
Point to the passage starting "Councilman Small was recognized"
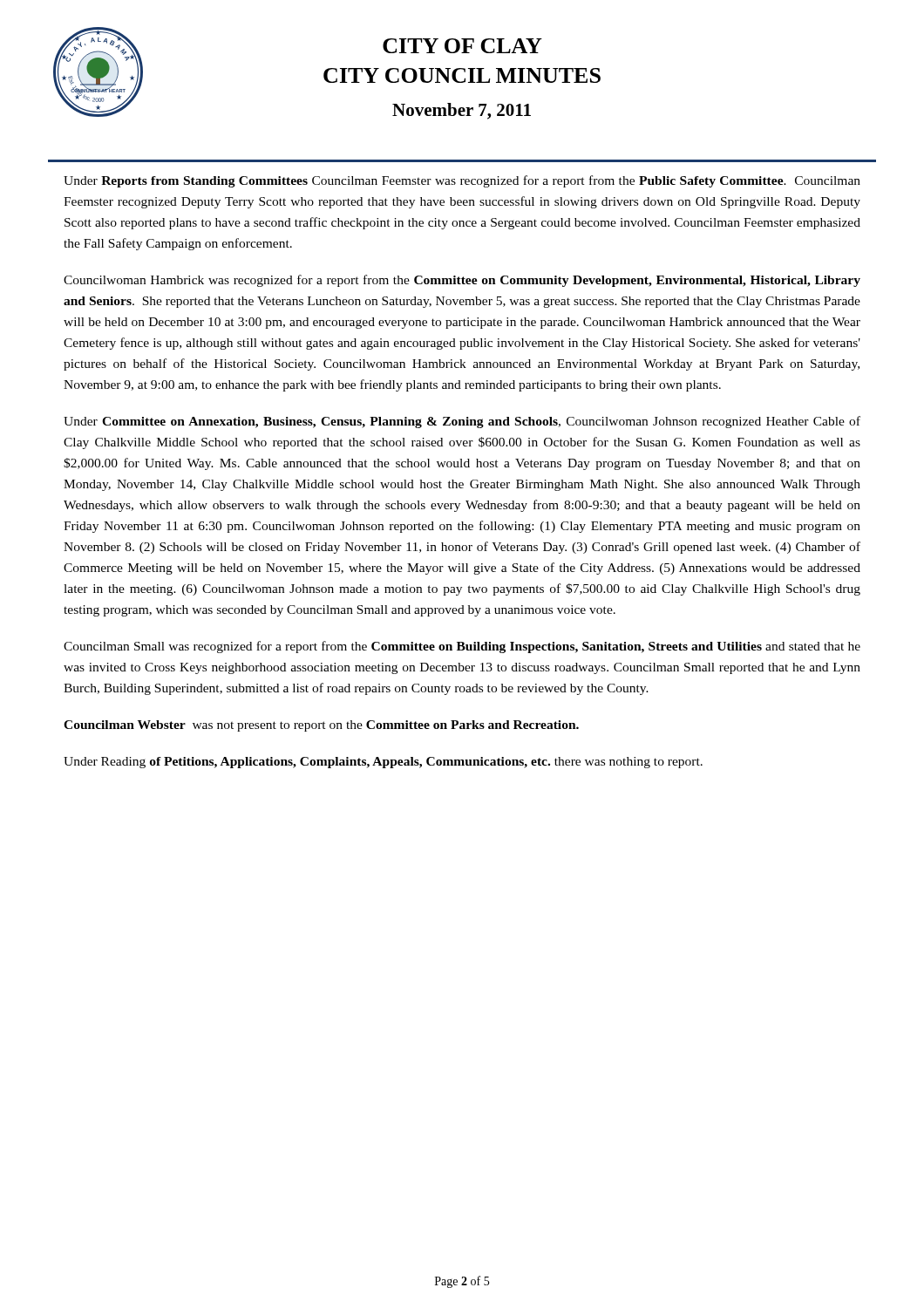click(x=462, y=667)
